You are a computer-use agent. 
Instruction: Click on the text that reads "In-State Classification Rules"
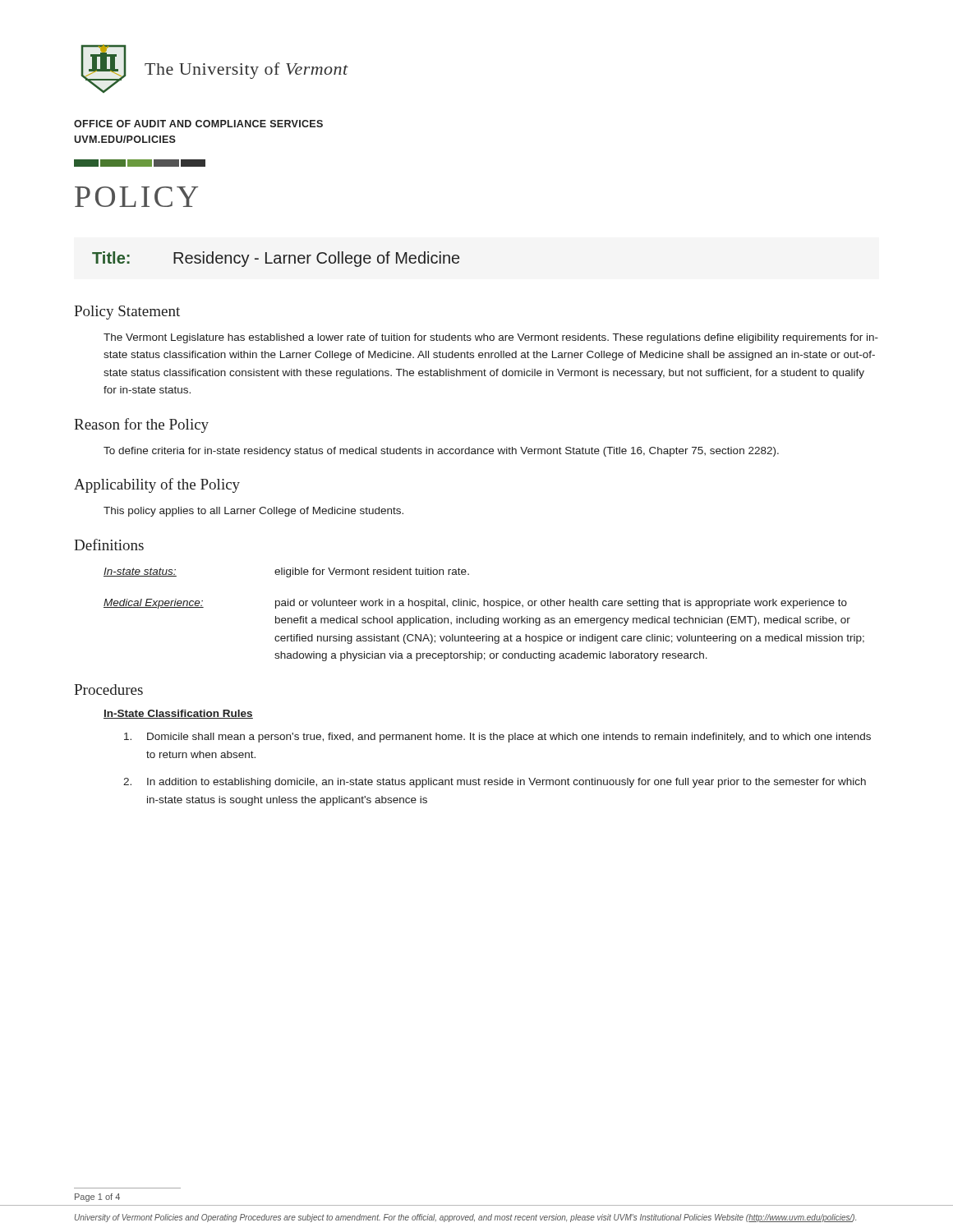coord(178,713)
